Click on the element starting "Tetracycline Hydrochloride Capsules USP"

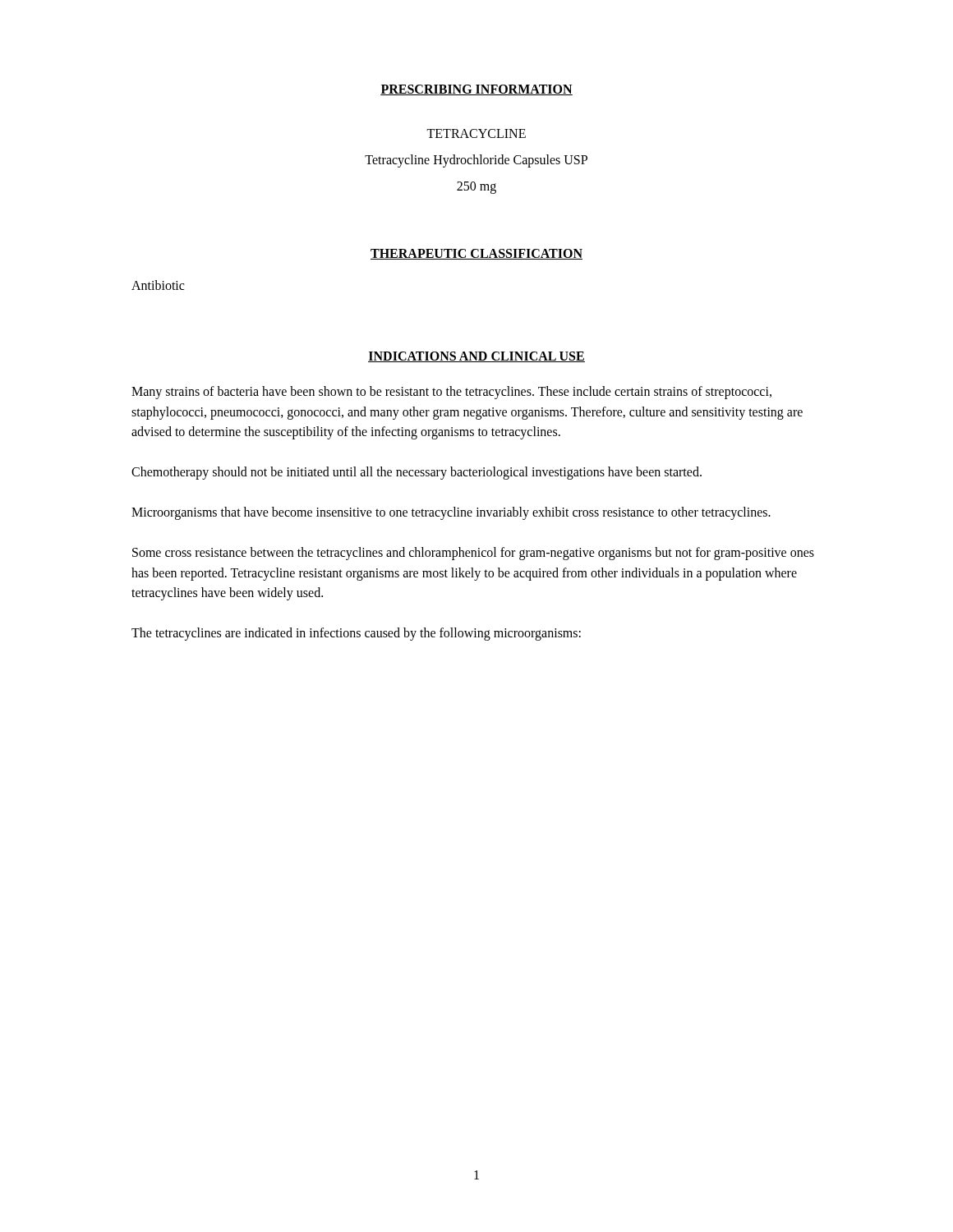pos(476,160)
